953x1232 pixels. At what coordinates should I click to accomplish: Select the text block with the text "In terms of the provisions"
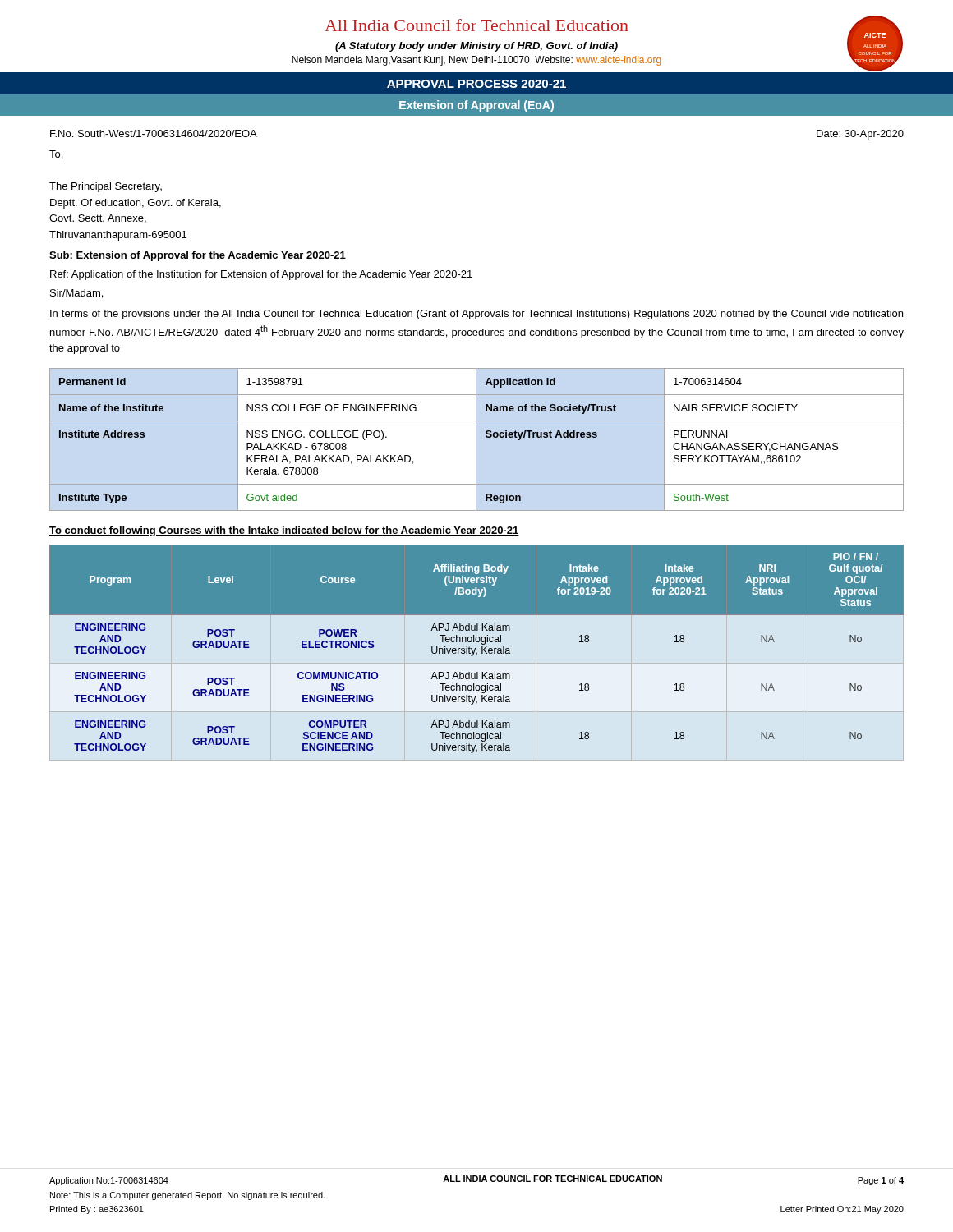click(476, 331)
